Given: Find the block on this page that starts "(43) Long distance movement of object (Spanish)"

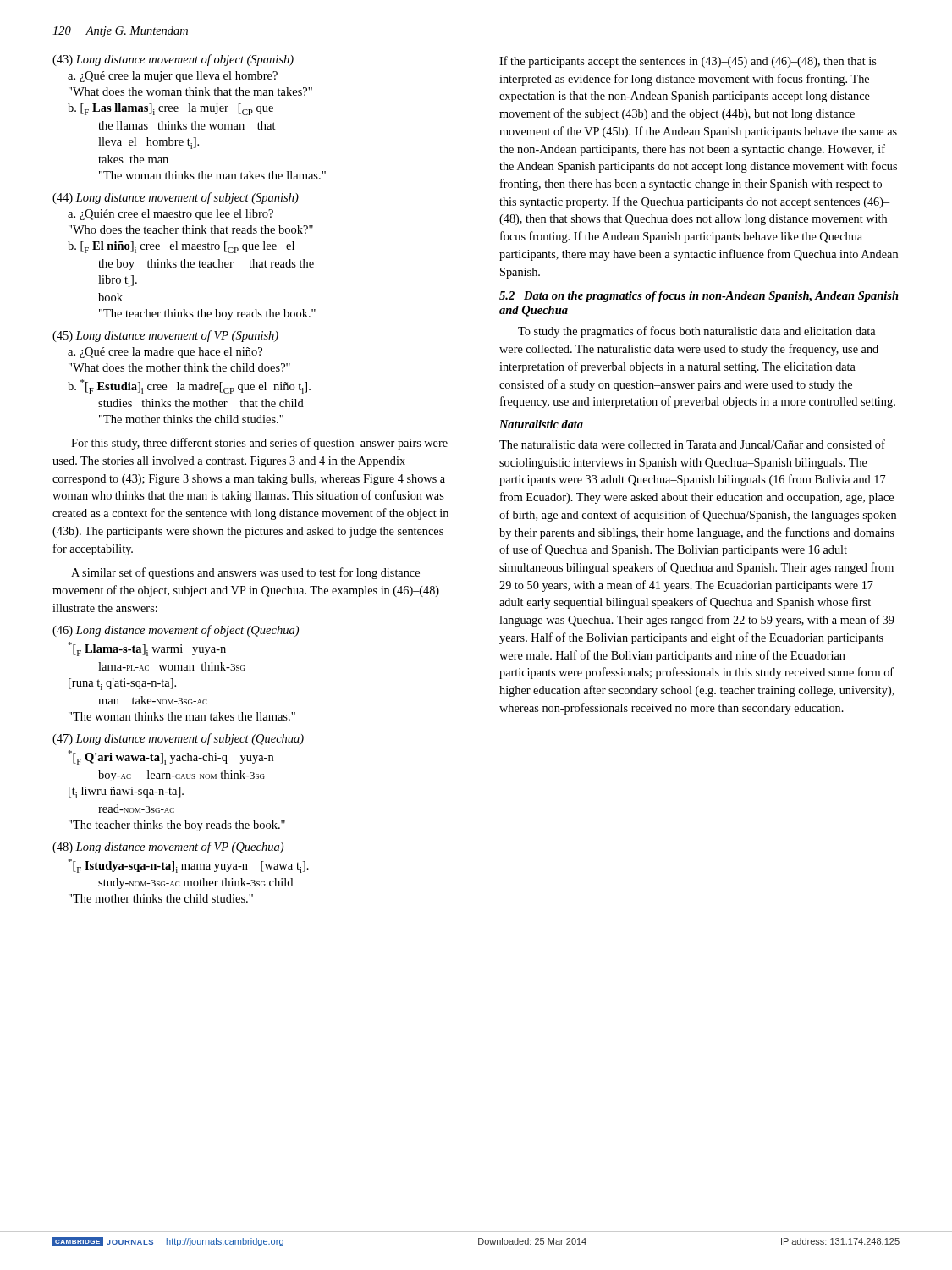Looking at the screenshot, I should point(251,118).
